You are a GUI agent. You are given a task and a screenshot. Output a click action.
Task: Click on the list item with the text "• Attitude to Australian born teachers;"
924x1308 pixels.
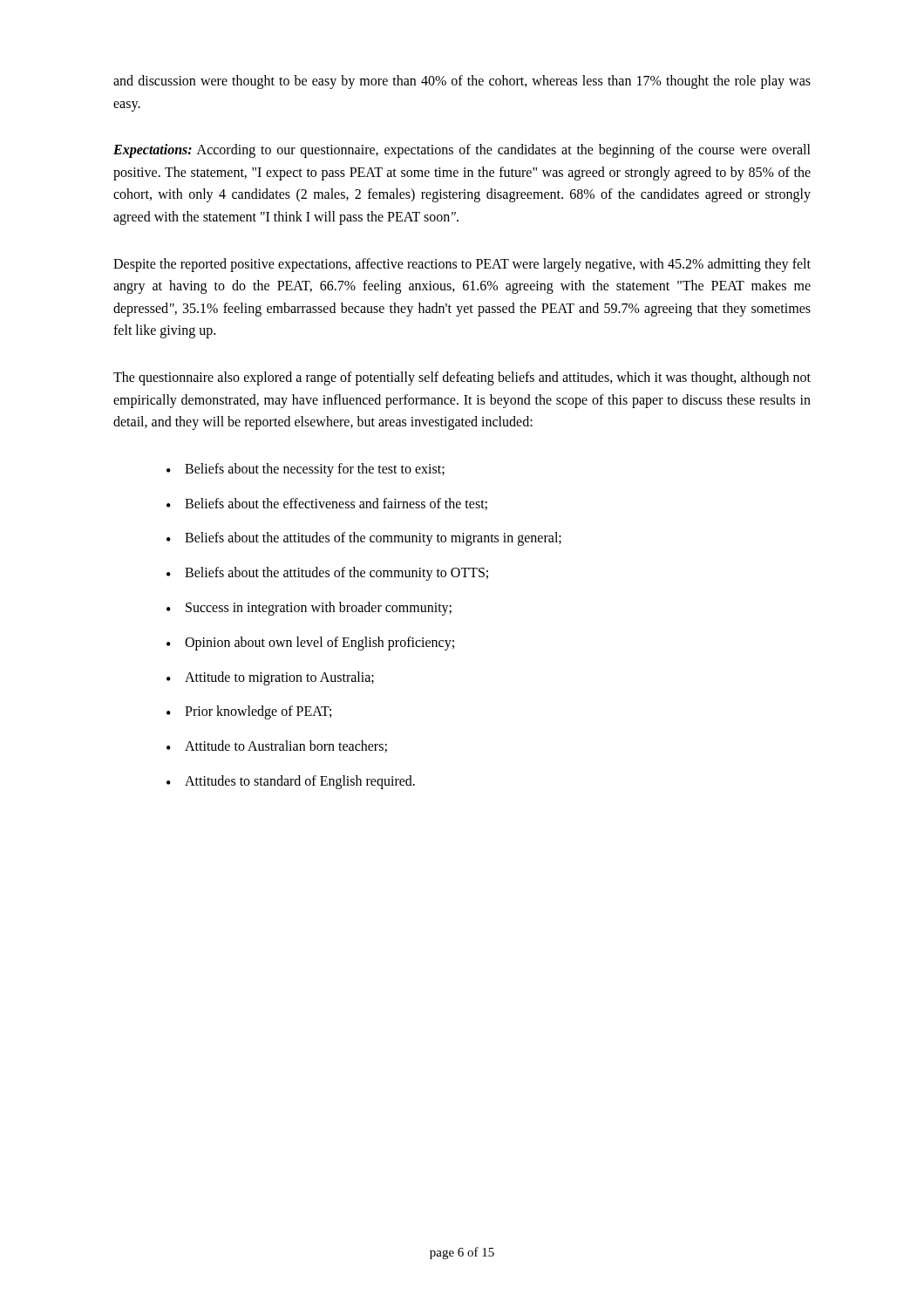point(277,748)
